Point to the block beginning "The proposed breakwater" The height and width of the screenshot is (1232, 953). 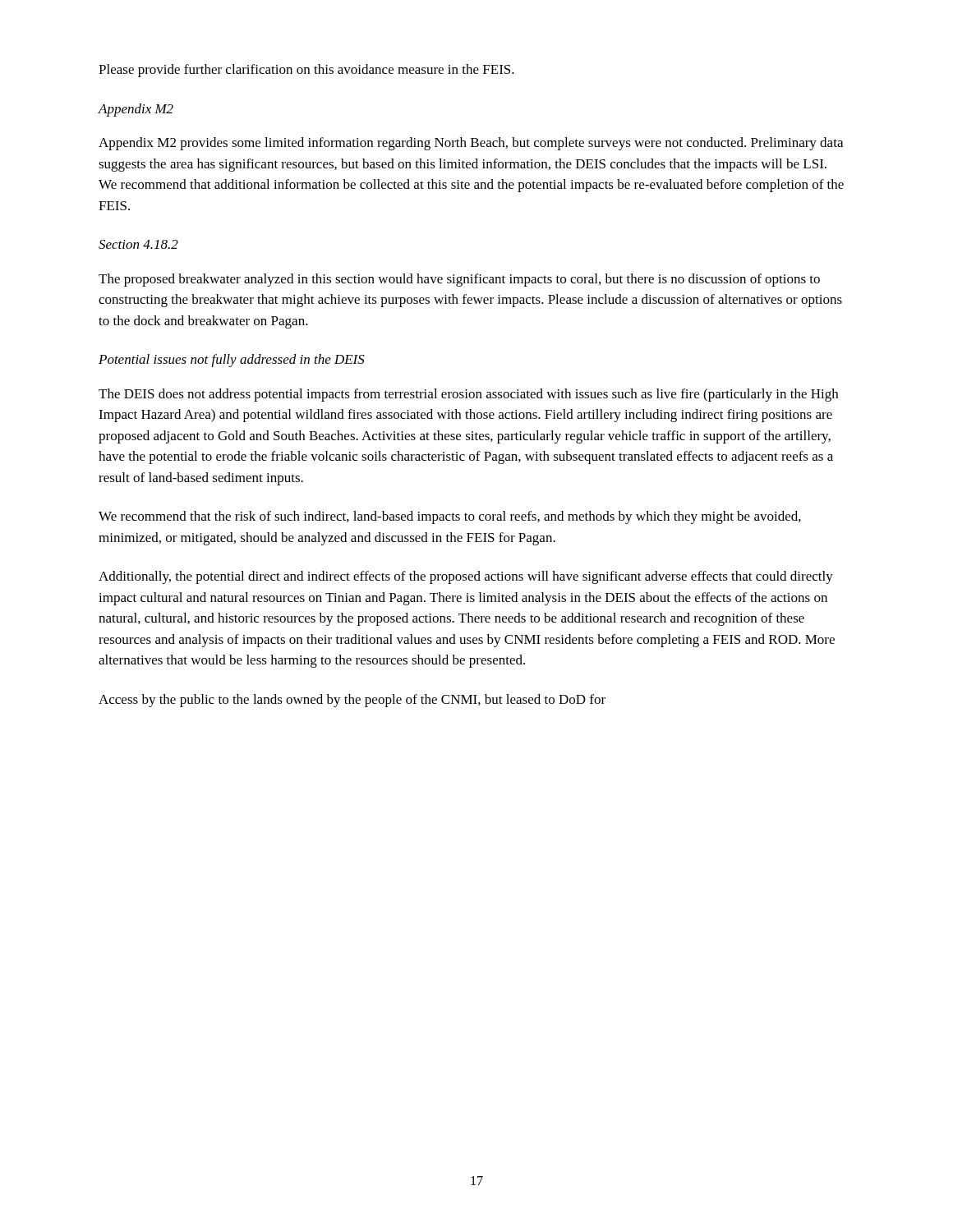472,300
